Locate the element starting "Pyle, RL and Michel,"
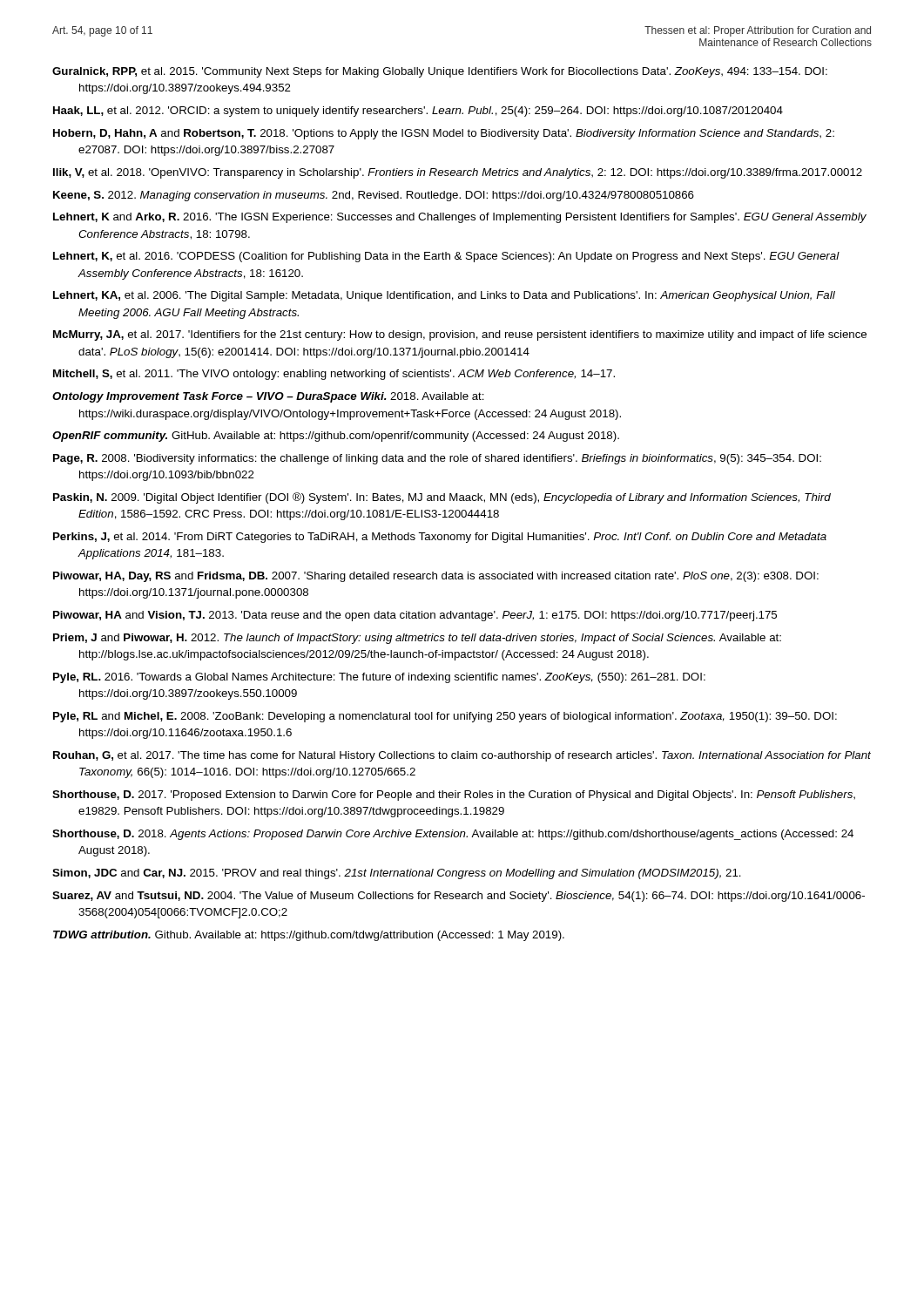 [x=445, y=724]
